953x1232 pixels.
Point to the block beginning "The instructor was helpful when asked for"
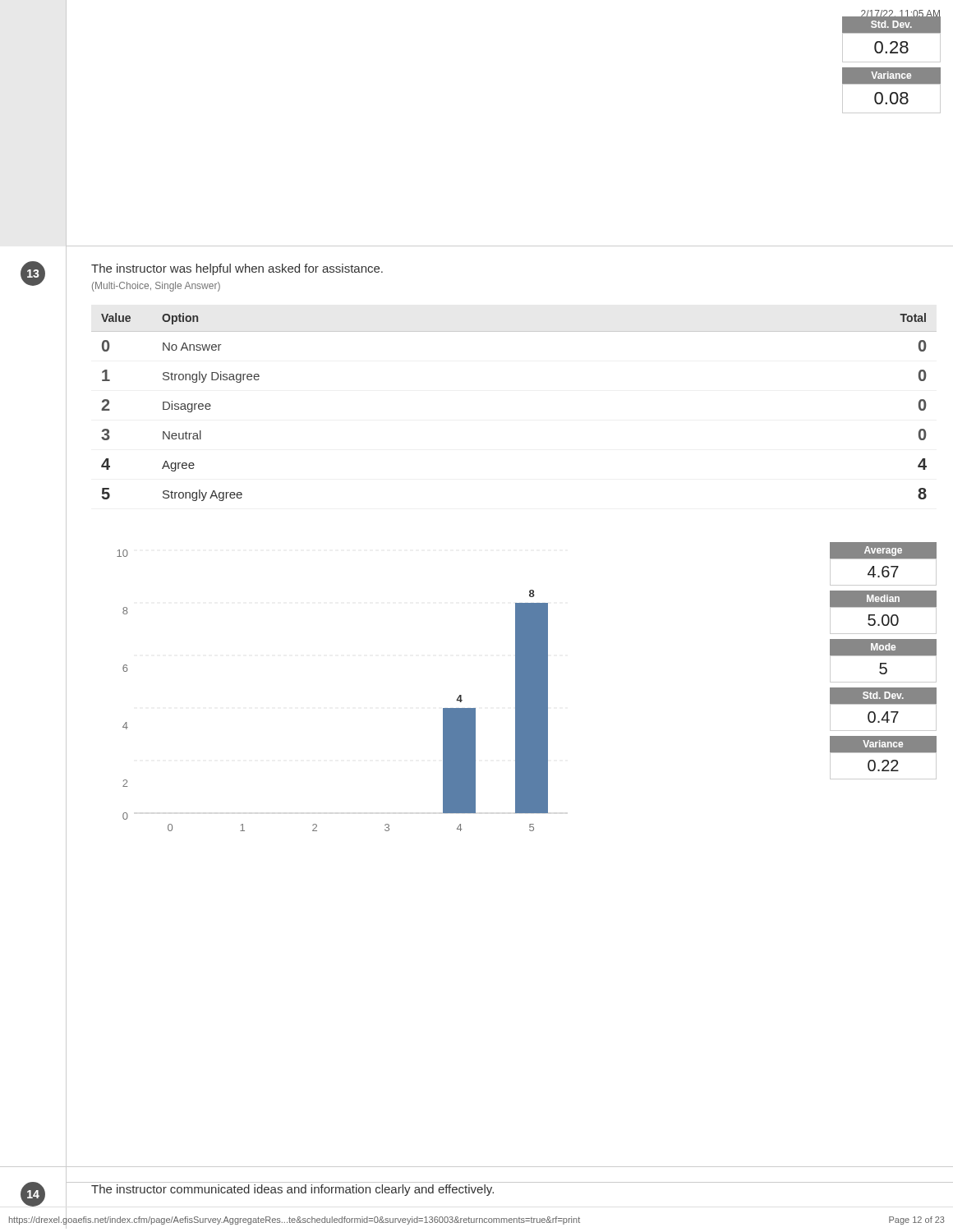click(237, 268)
